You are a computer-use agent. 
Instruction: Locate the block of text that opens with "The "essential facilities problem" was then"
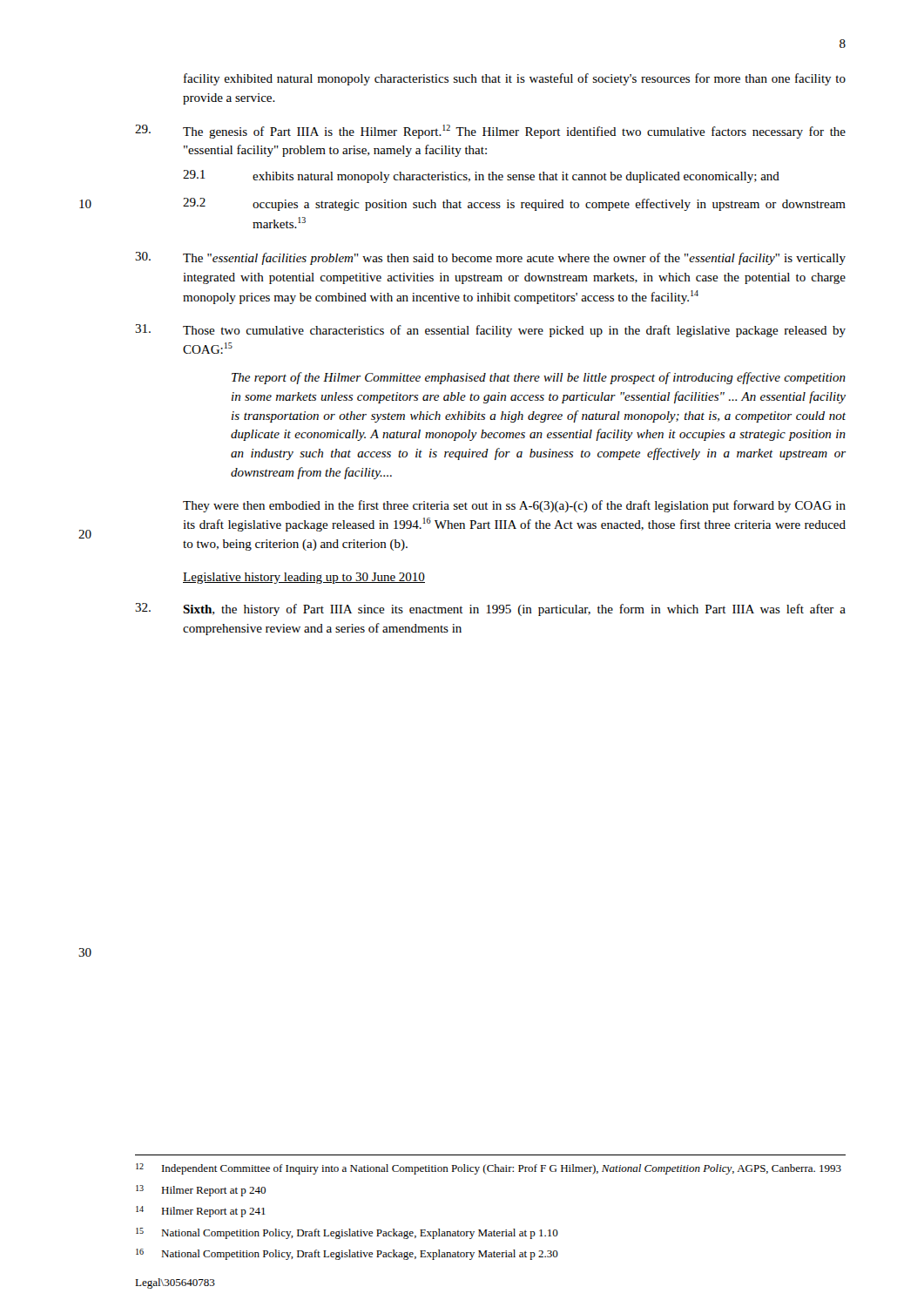tap(490, 278)
